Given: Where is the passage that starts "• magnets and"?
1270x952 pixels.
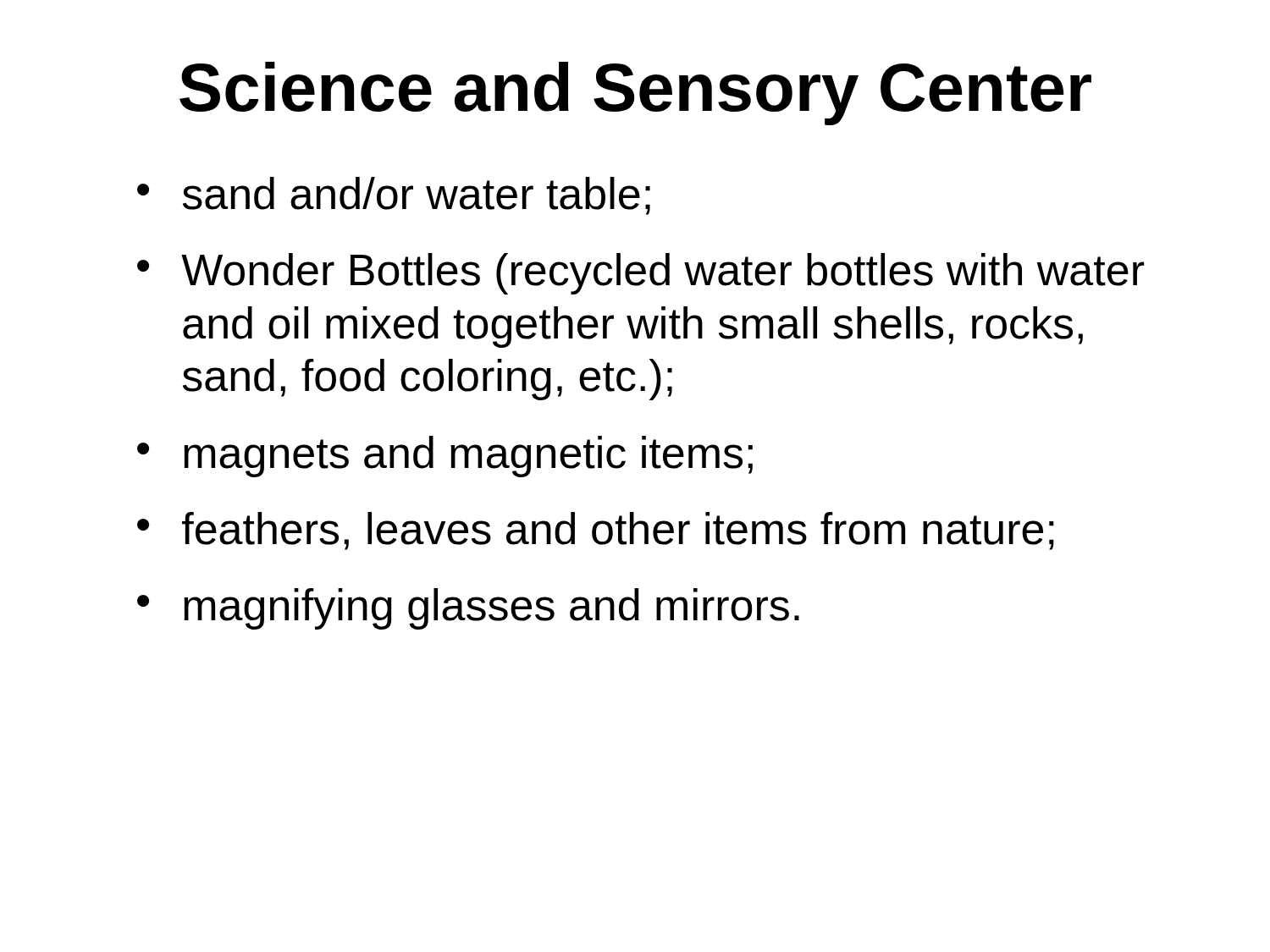Looking at the screenshot, I should 446,453.
